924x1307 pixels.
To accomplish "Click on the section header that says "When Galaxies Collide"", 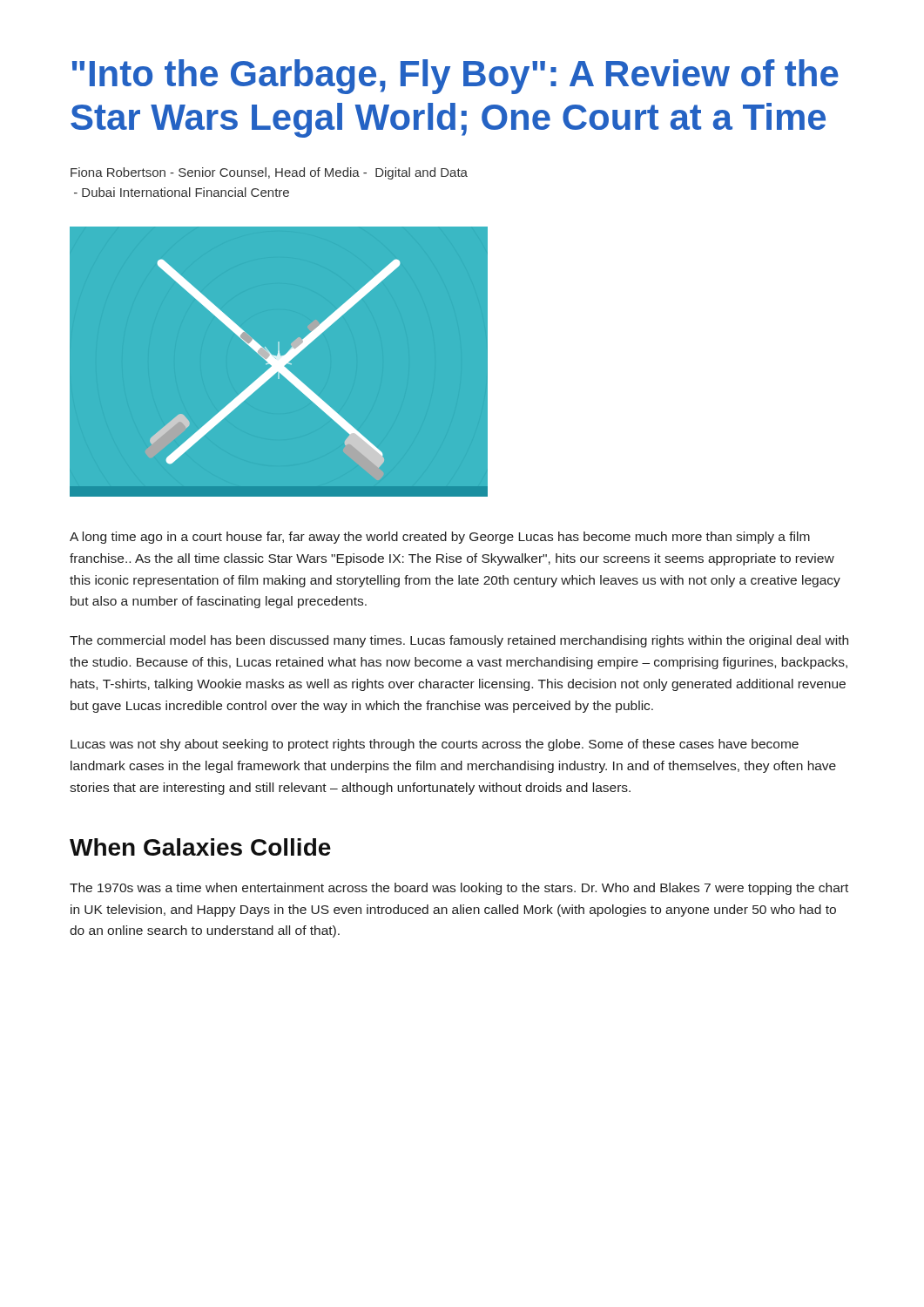I will pos(200,847).
